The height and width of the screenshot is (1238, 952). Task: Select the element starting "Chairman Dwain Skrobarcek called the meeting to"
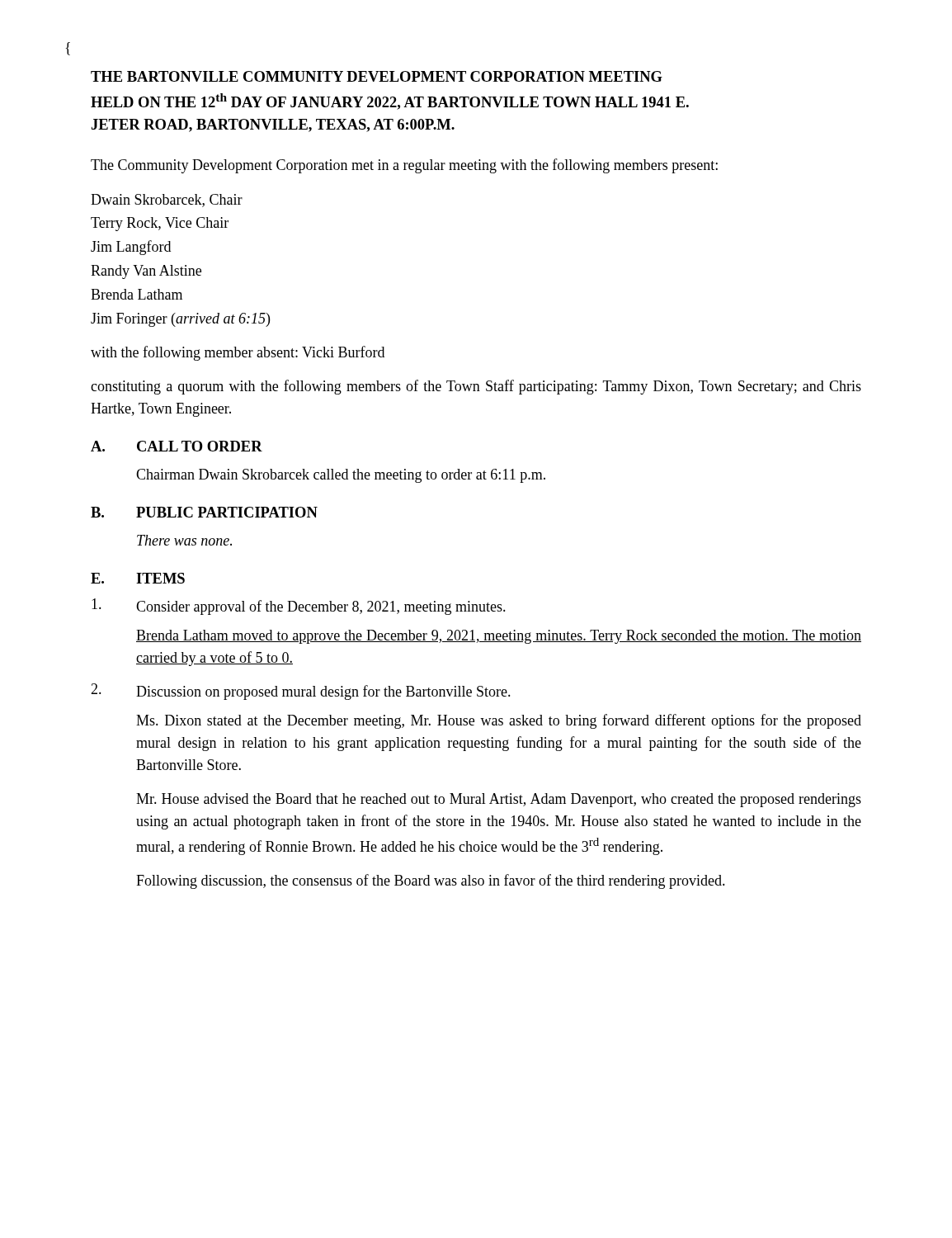(x=341, y=475)
